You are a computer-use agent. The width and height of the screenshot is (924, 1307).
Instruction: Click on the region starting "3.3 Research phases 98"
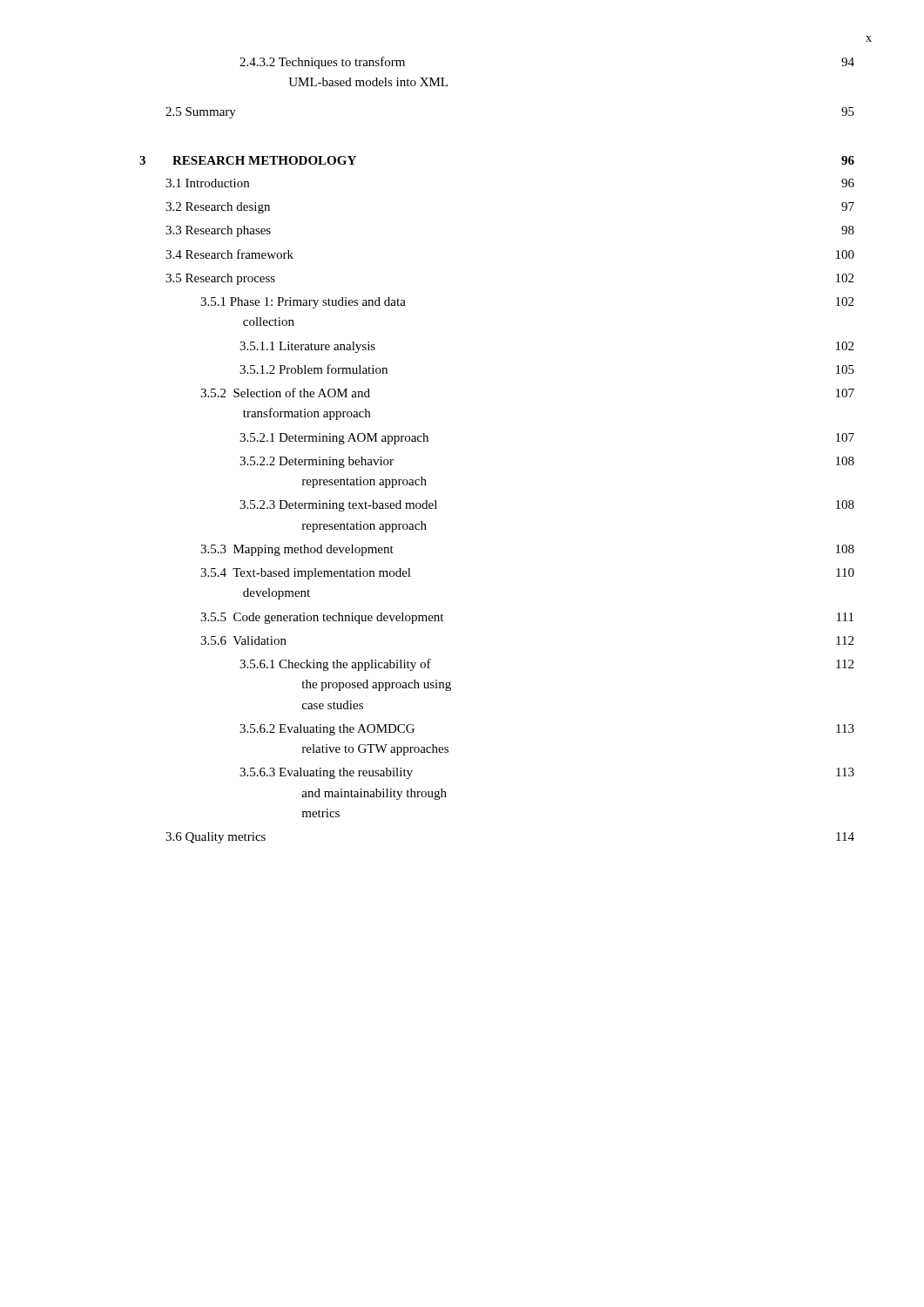[x=216, y=231]
